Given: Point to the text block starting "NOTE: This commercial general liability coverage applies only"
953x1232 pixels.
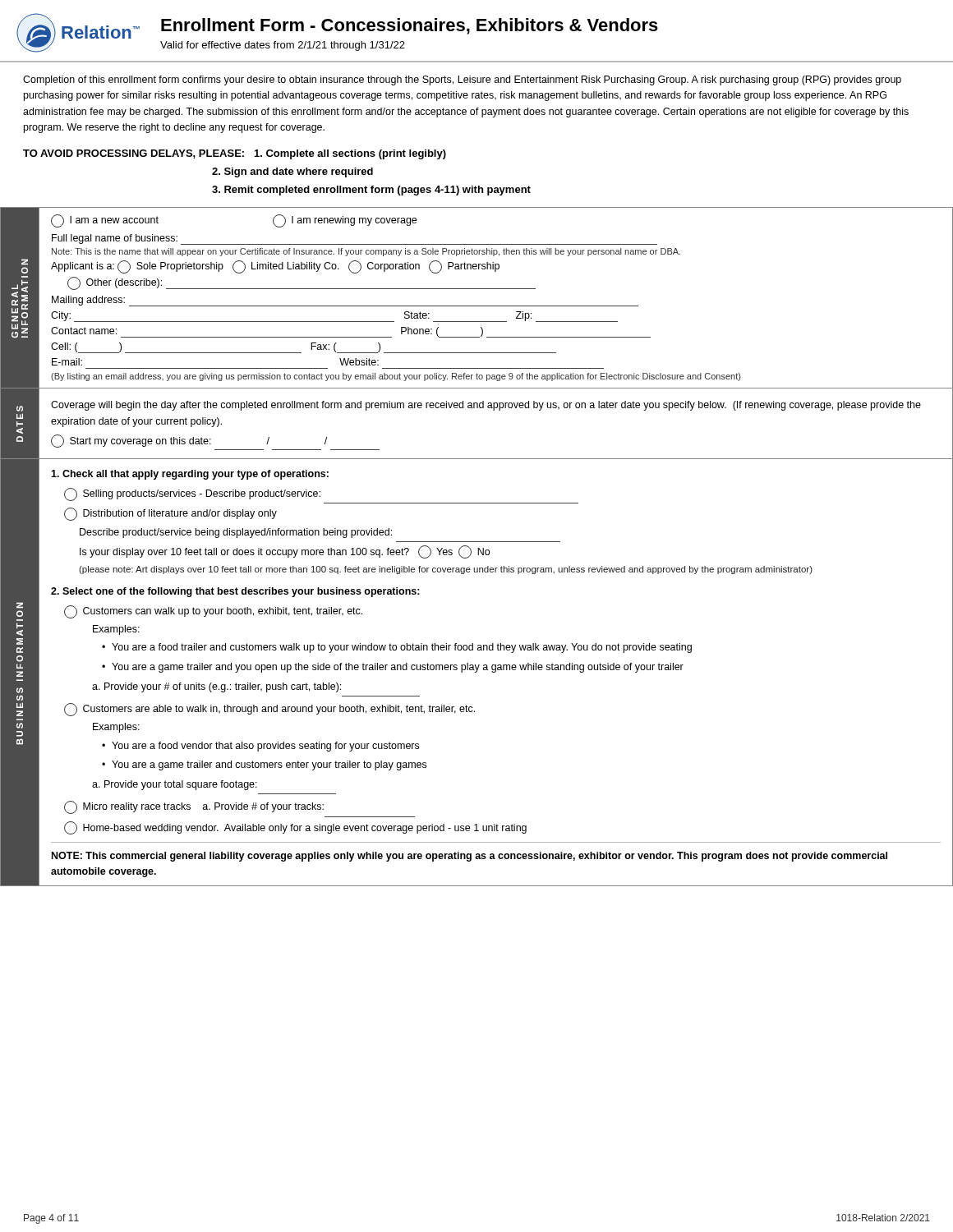Looking at the screenshot, I should tap(470, 863).
